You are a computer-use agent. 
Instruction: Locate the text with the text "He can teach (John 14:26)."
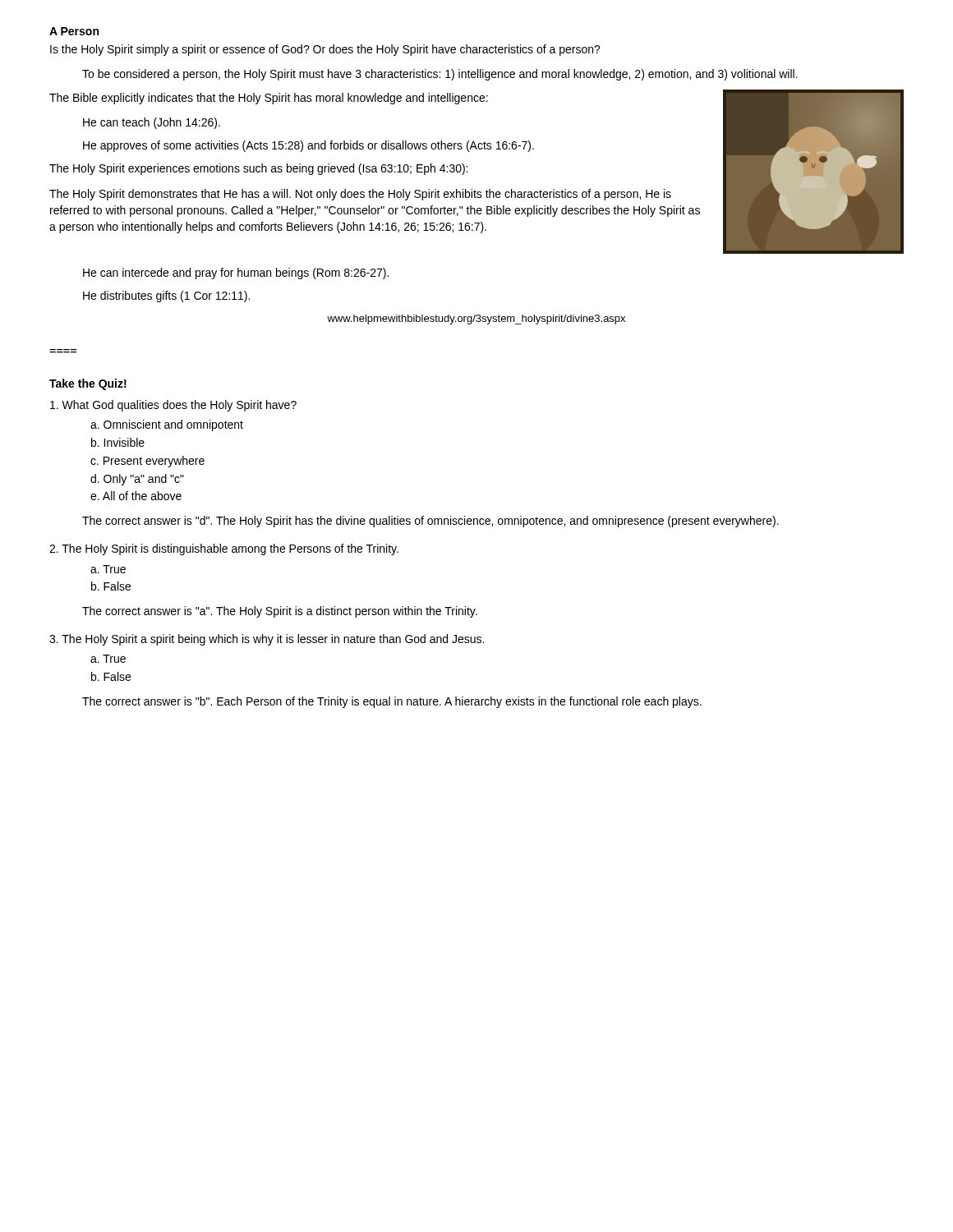click(152, 122)
